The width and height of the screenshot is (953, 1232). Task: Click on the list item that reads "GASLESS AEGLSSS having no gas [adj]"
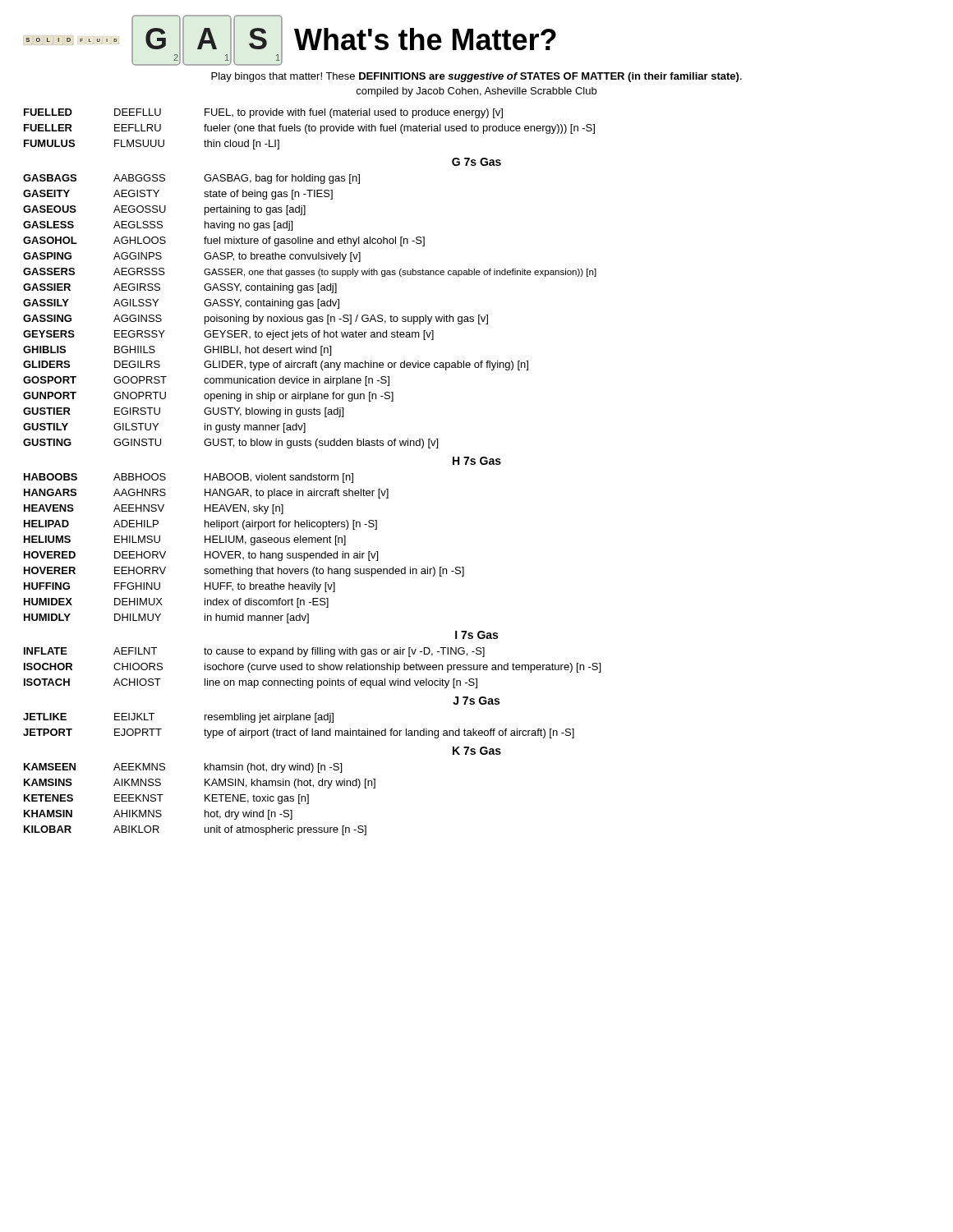click(158, 226)
